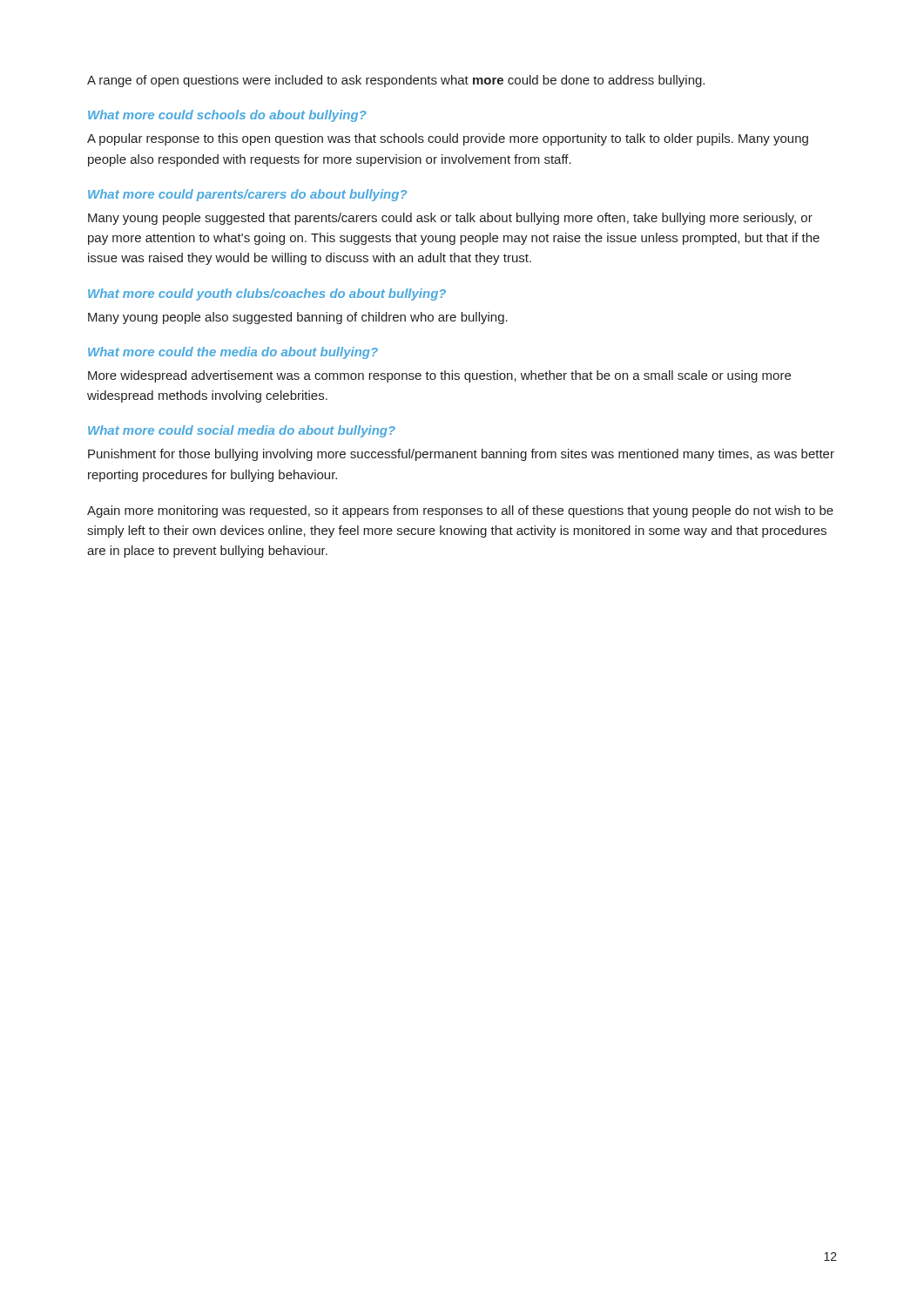The height and width of the screenshot is (1307, 924).
Task: Click on the text block containing "A range of open questions were"
Action: pos(396,80)
